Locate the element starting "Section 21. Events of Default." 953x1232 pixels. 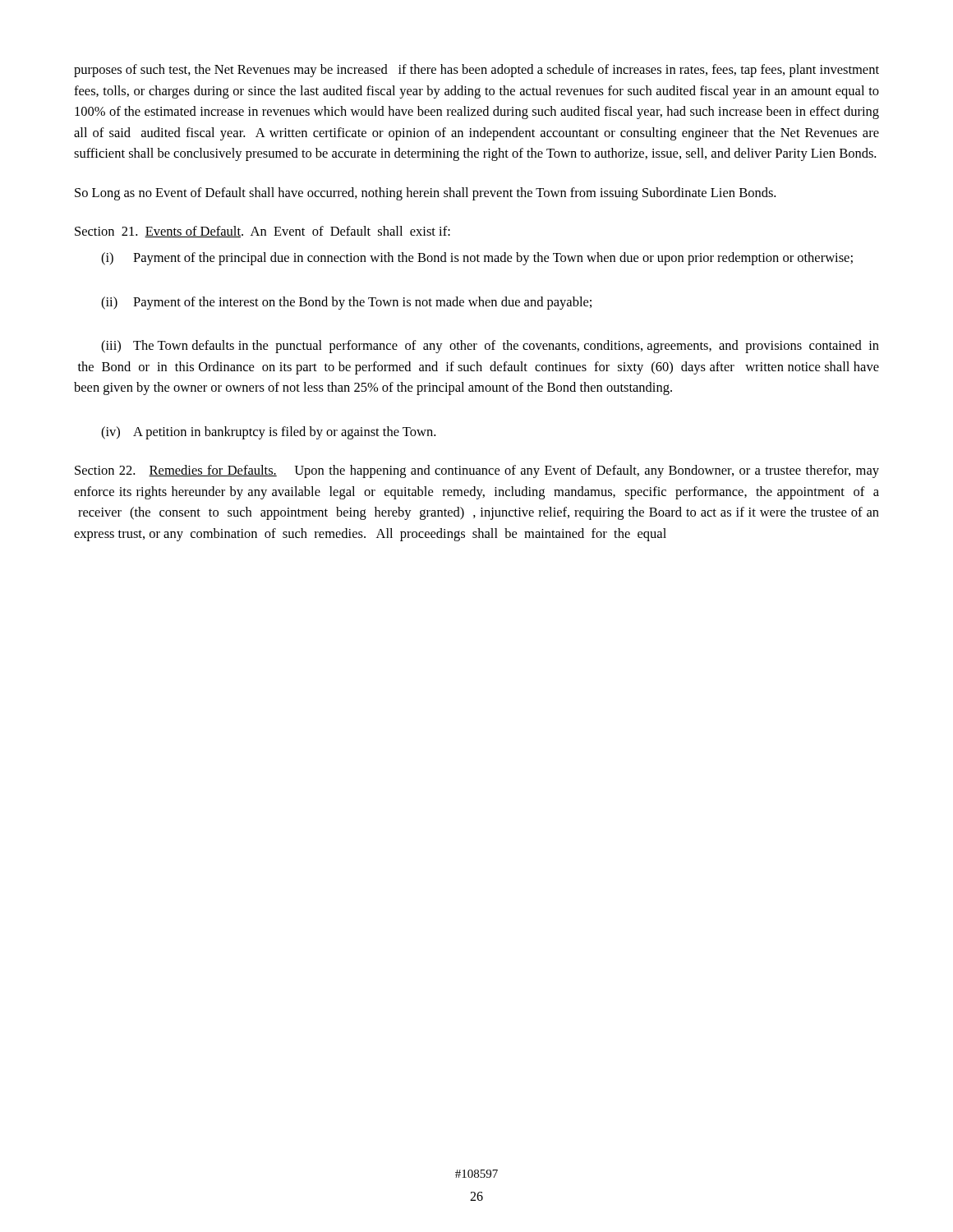[x=262, y=231]
